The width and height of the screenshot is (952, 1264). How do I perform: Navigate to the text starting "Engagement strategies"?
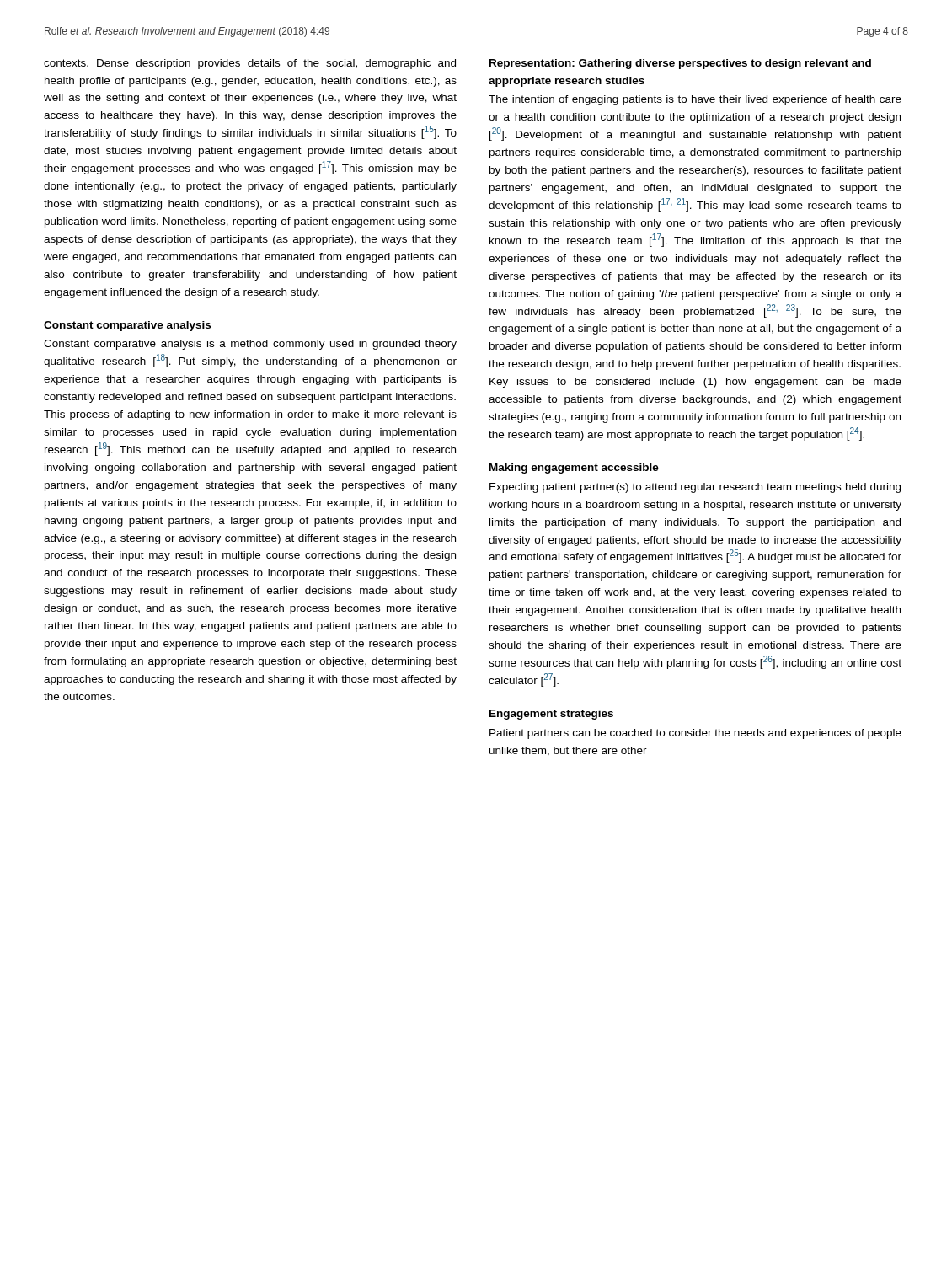point(551,713)
